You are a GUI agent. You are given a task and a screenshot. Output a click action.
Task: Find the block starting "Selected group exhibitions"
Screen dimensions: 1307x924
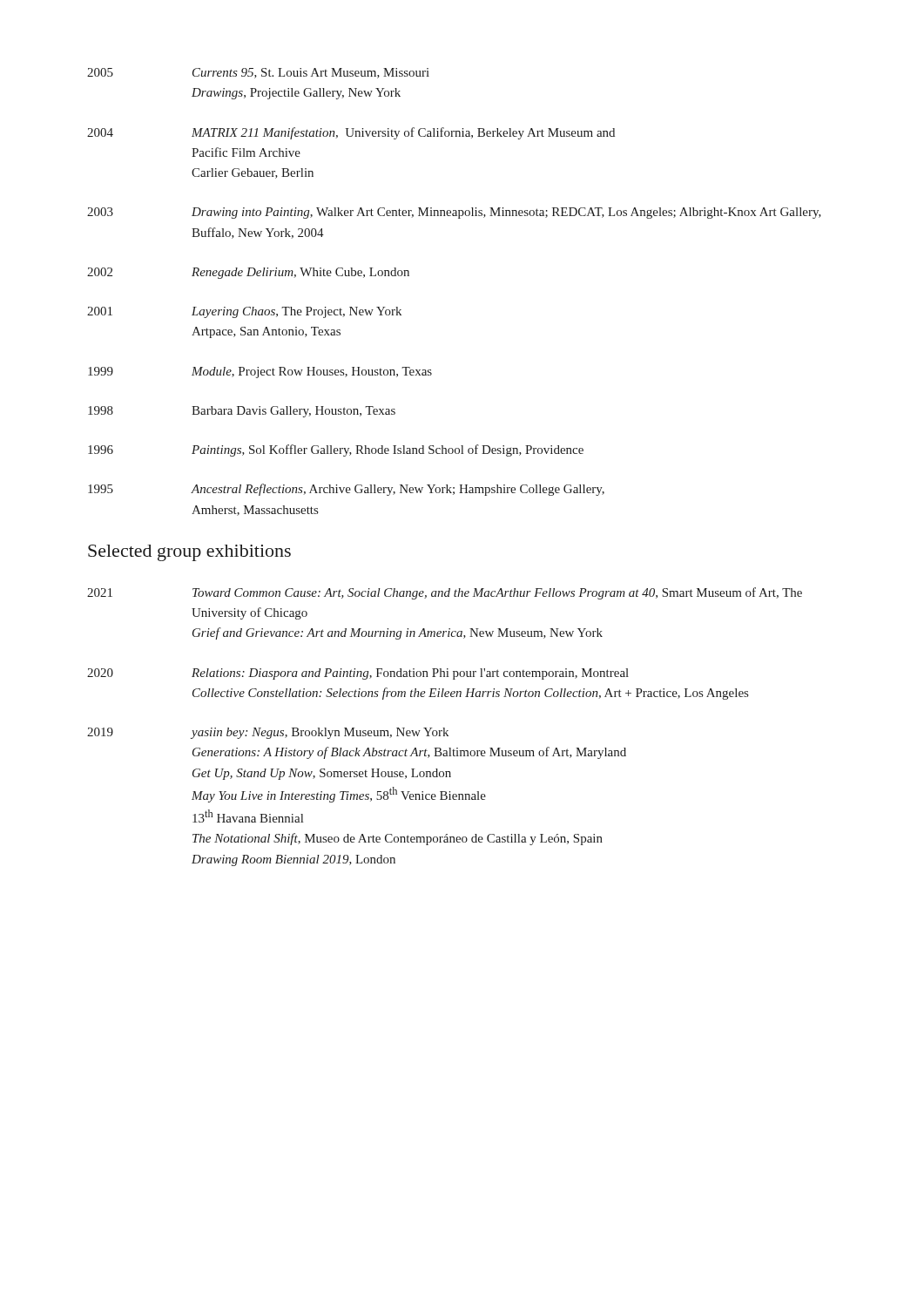(189, 550)
